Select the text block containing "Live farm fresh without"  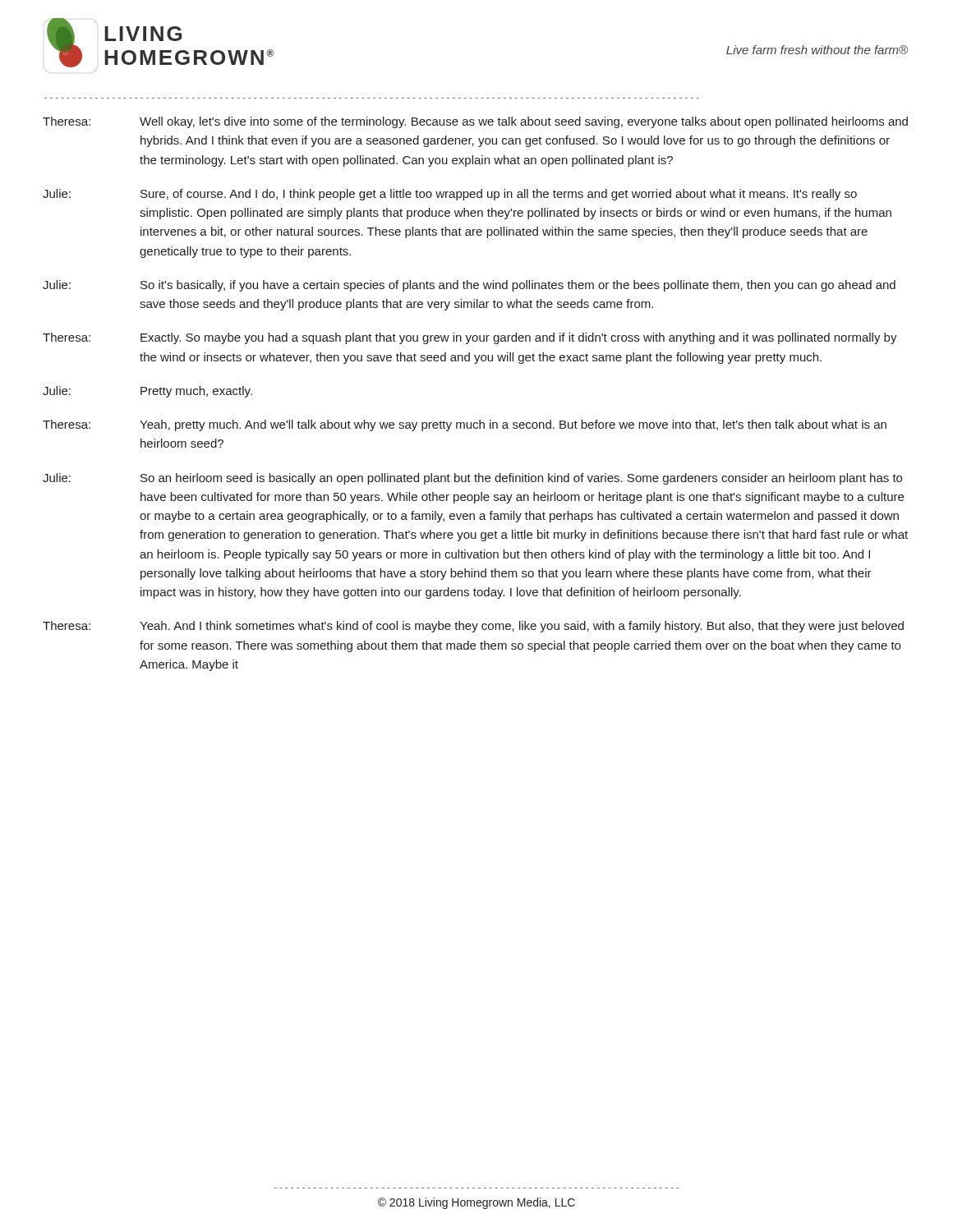817,50
